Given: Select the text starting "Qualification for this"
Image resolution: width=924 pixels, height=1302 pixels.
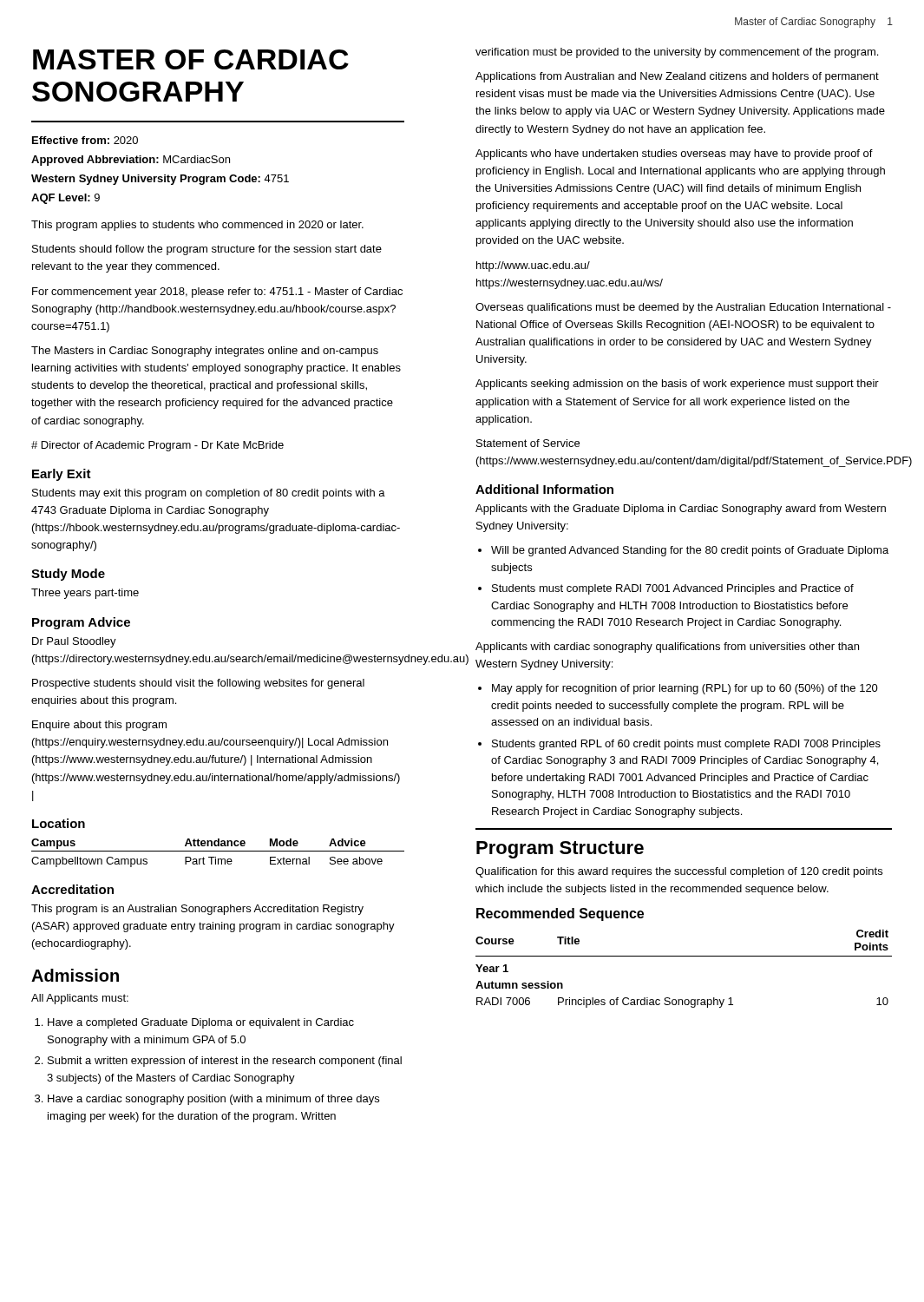Looking at the screenshot, I should pyautogui.click(x=679, y=880).
